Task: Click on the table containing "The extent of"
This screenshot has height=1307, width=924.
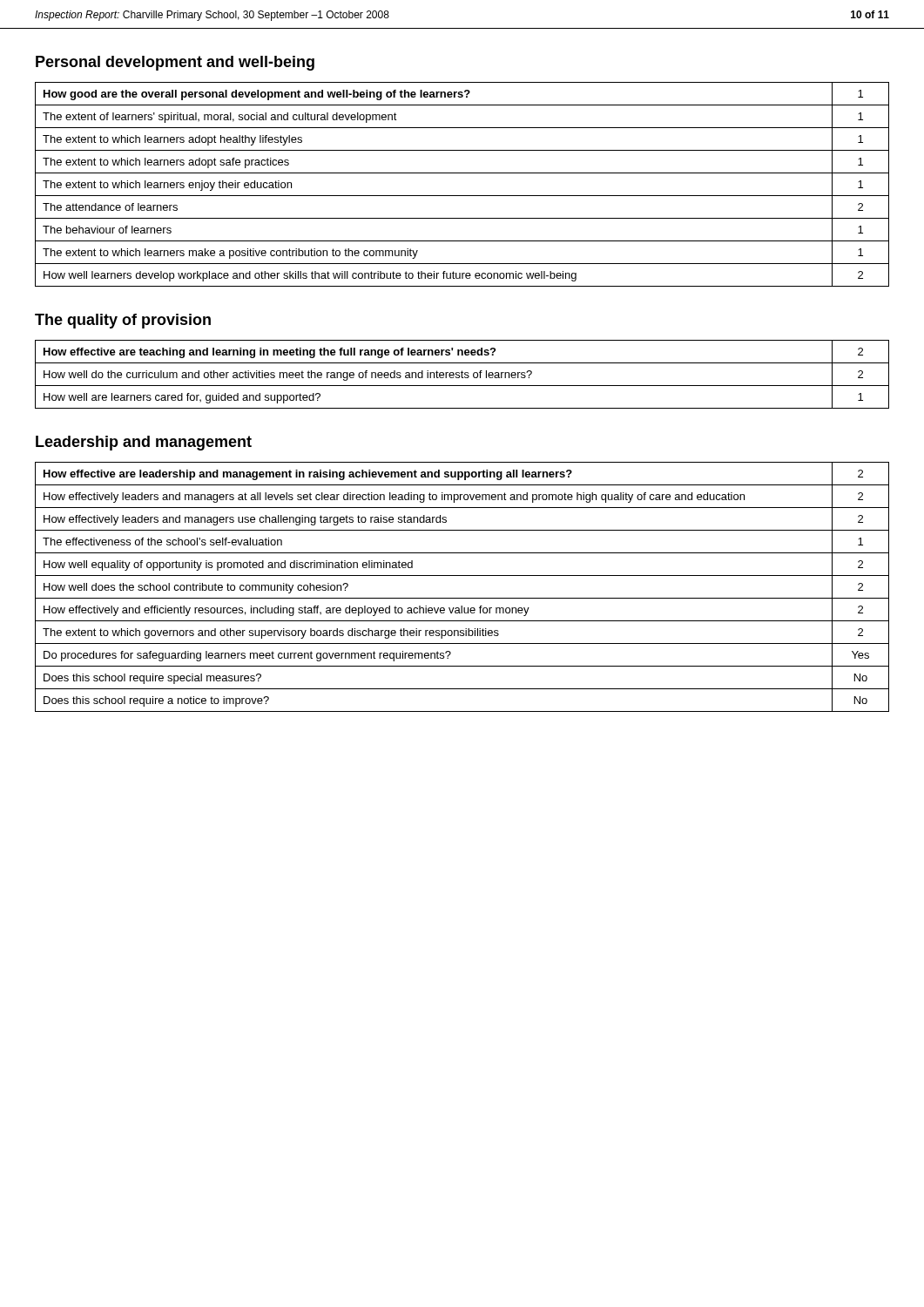Action: coord(462,184)
